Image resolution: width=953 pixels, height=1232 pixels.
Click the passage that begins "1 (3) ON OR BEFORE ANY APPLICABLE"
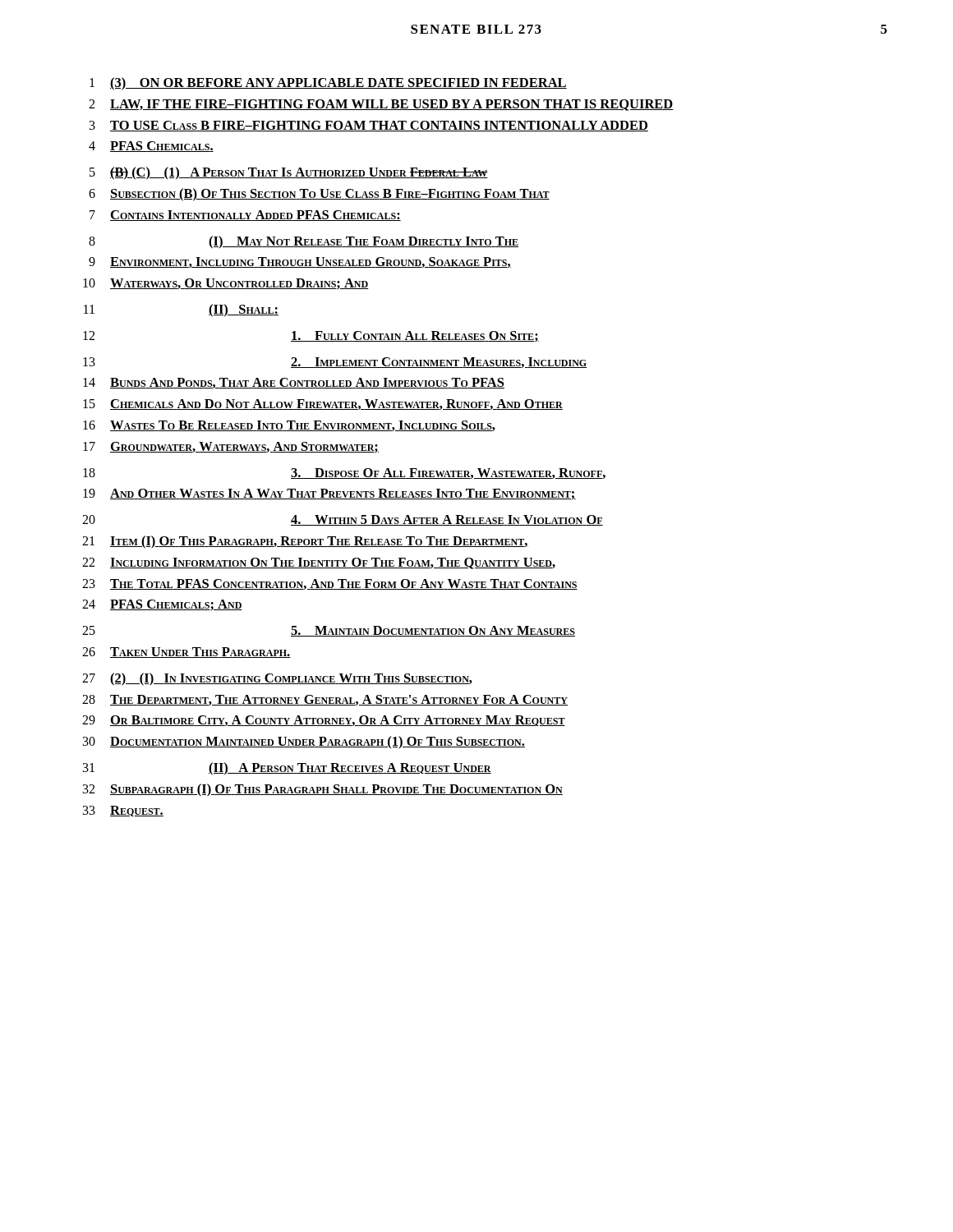[476, 115]
